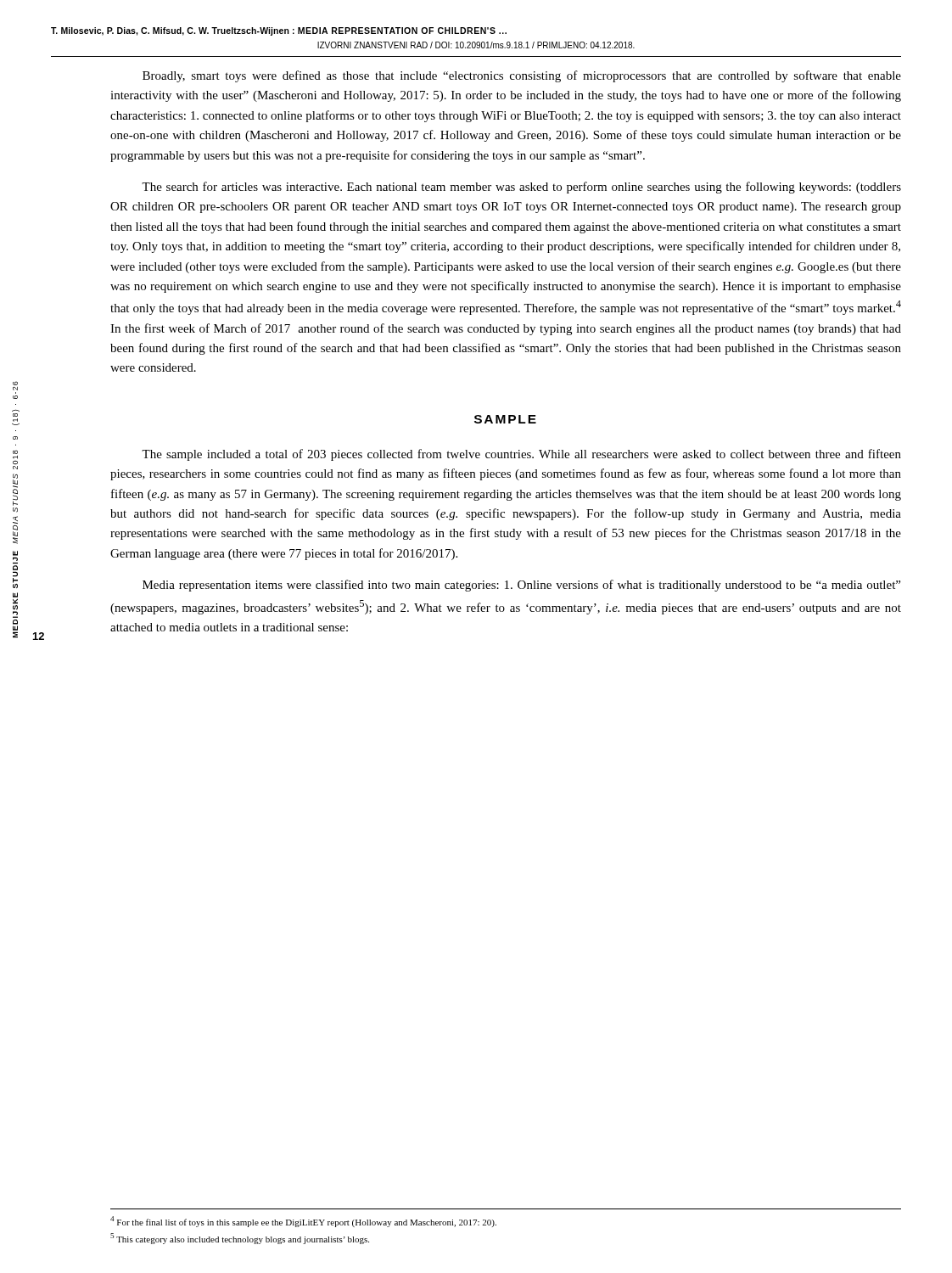Click the passage that begins "Broadly, smart toys were defined"
952x1273 pixels.
click(x=506, y=115)
